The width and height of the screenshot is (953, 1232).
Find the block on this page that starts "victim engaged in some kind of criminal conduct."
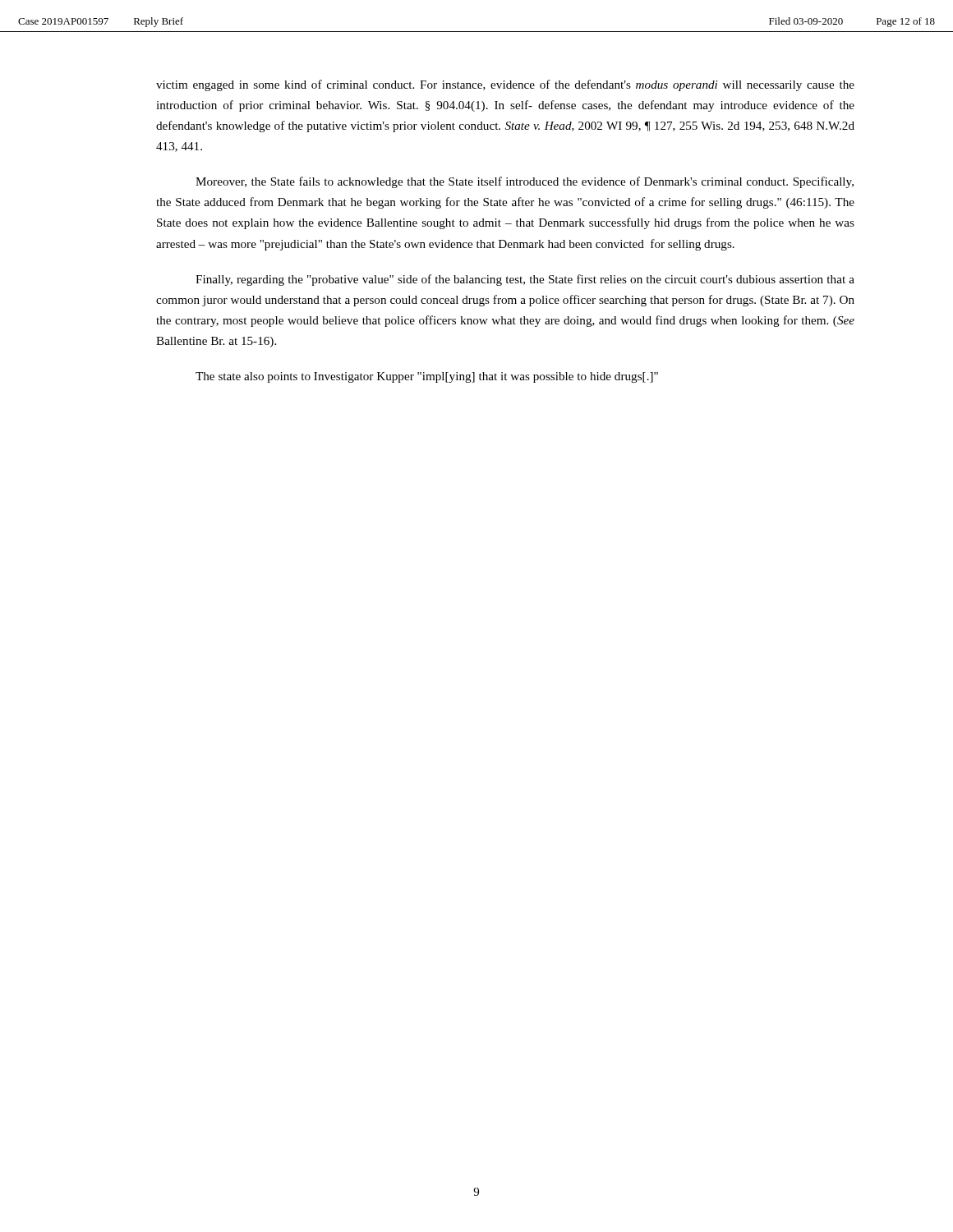[x=505, y=230]
